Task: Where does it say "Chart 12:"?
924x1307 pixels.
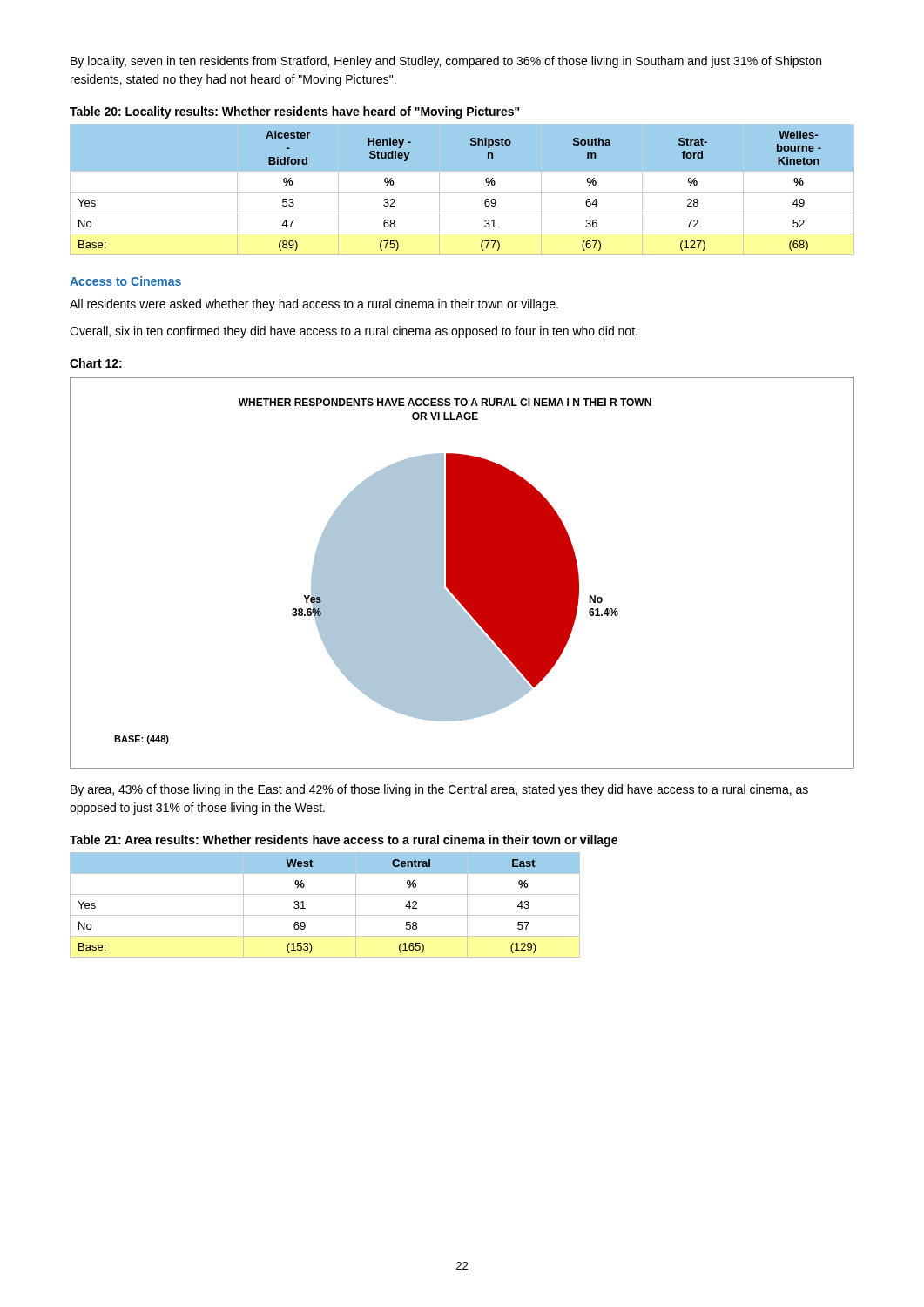Action: click(96, 363)
